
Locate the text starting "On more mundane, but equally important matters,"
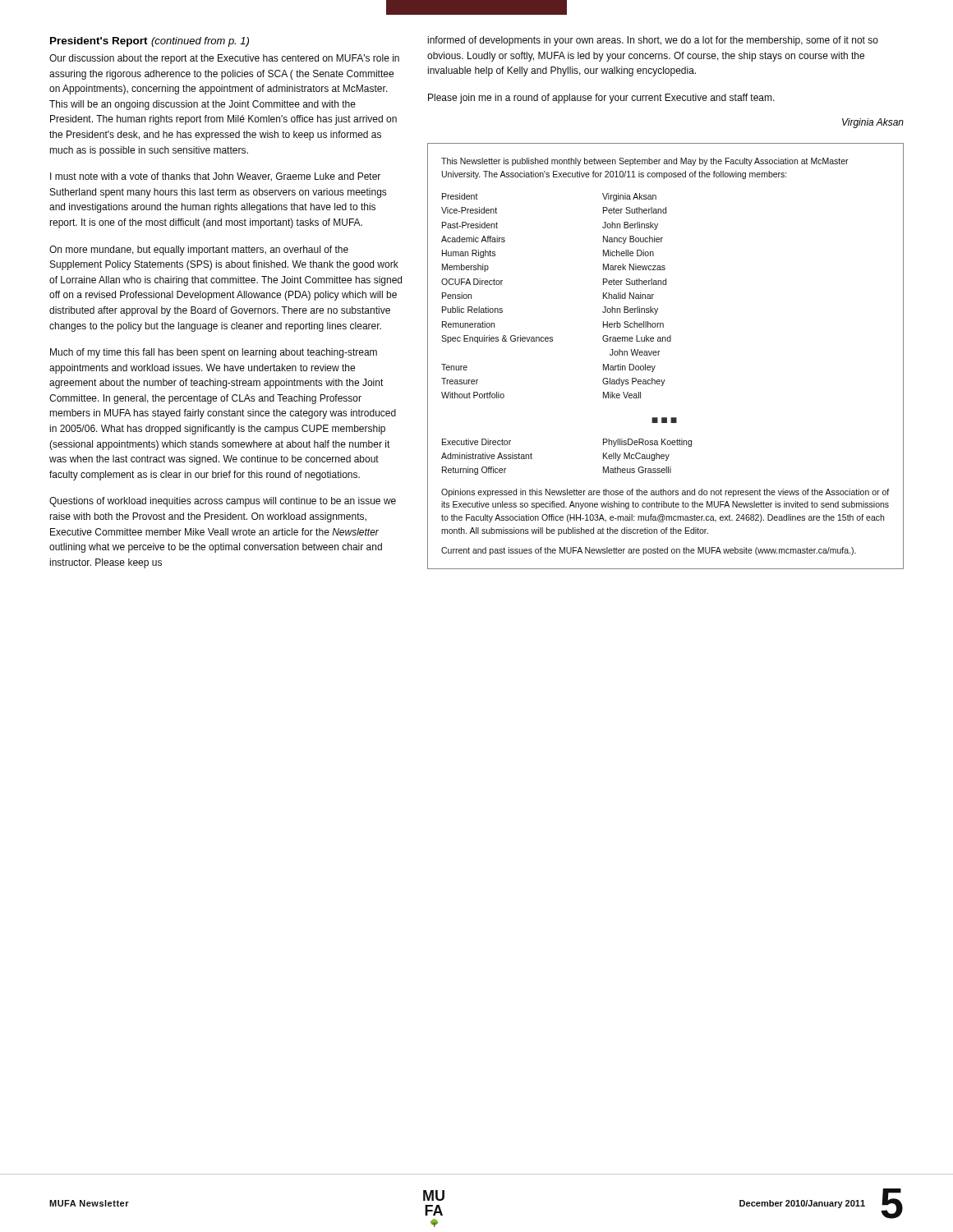(226, 287)
